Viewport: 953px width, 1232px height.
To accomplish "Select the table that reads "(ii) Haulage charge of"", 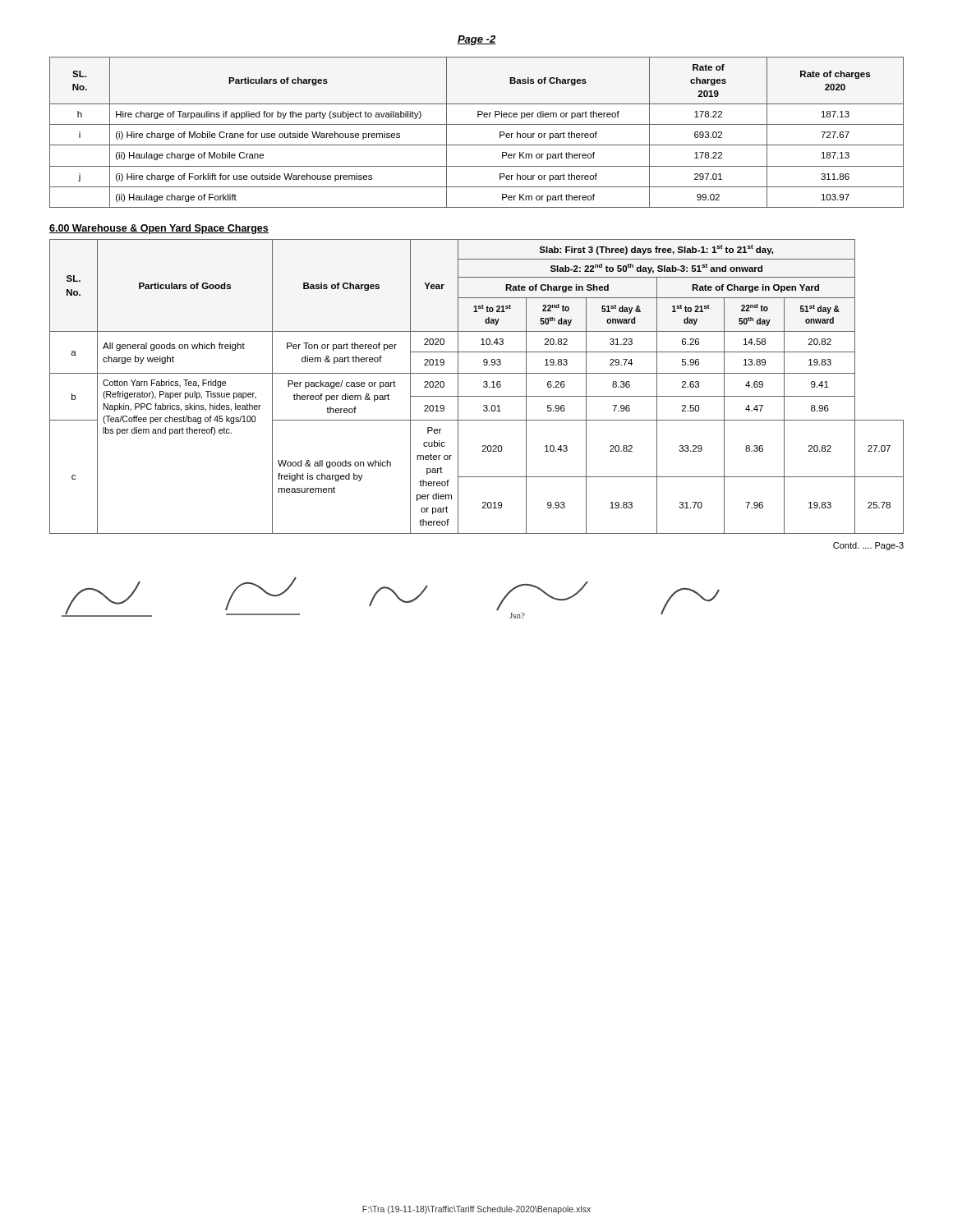I will click(476, 132).
